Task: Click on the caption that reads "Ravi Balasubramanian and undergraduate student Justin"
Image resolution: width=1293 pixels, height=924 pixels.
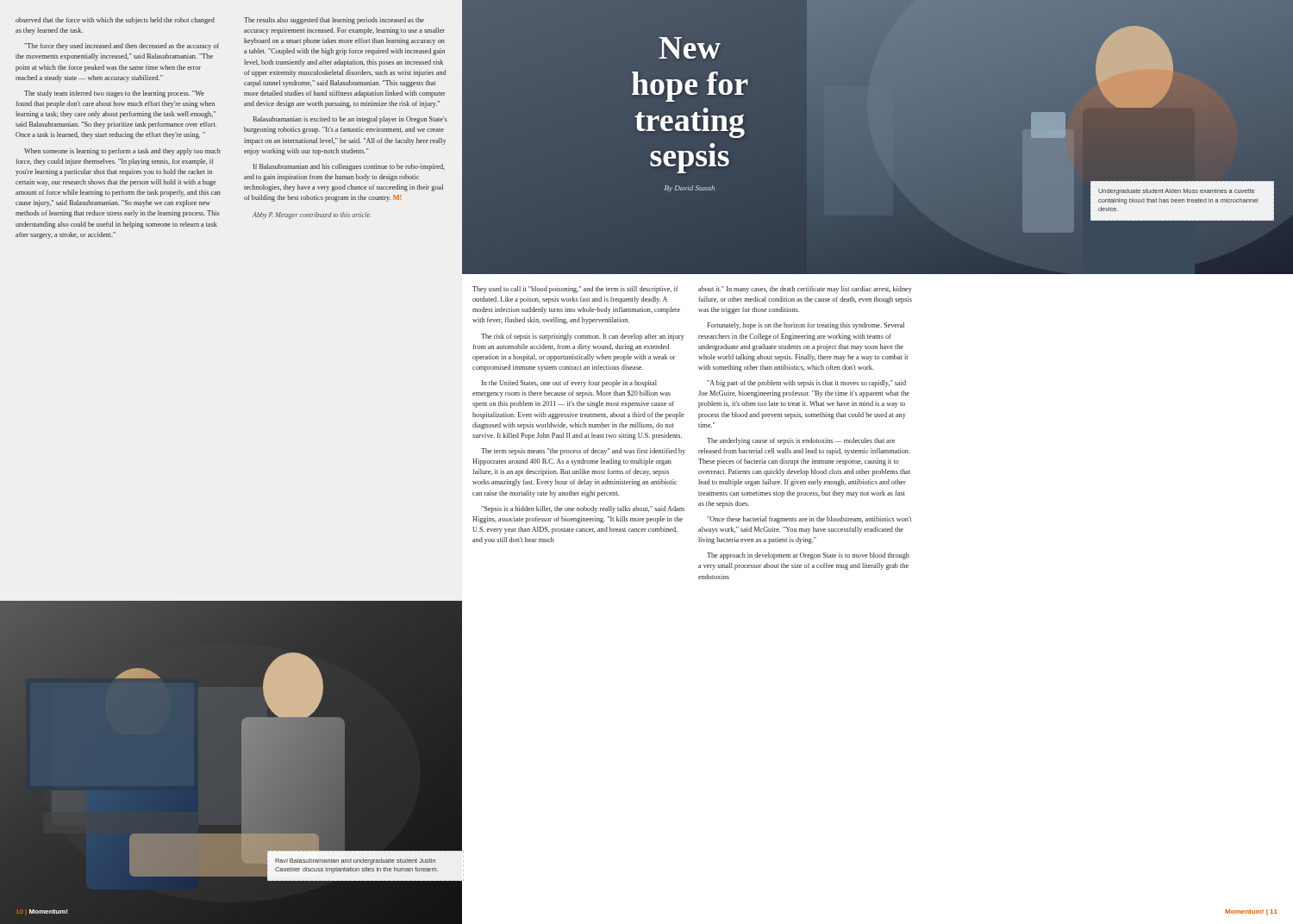Action: (x=357, y=865)
